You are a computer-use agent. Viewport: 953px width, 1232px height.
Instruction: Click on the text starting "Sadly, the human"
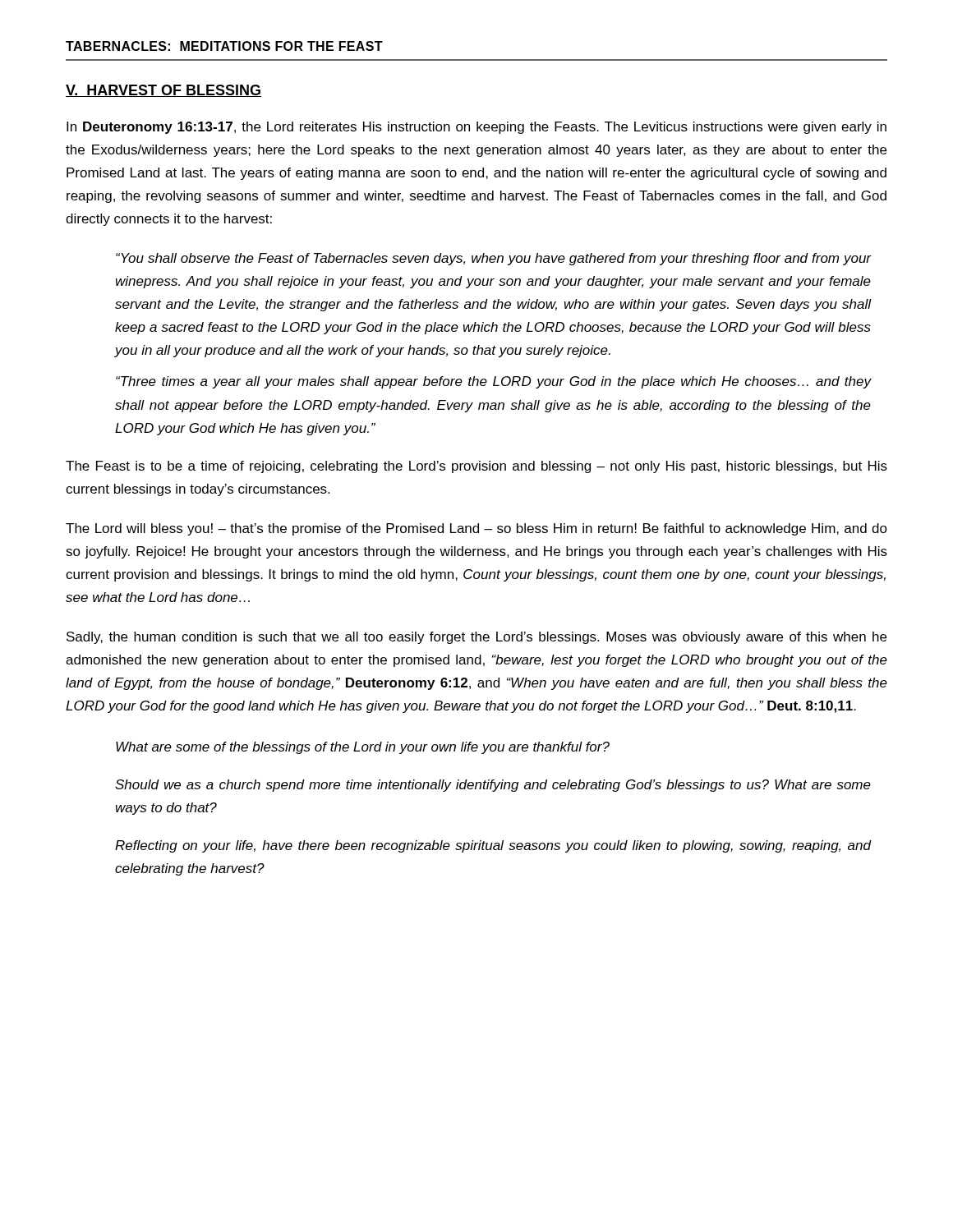point(476,671)
